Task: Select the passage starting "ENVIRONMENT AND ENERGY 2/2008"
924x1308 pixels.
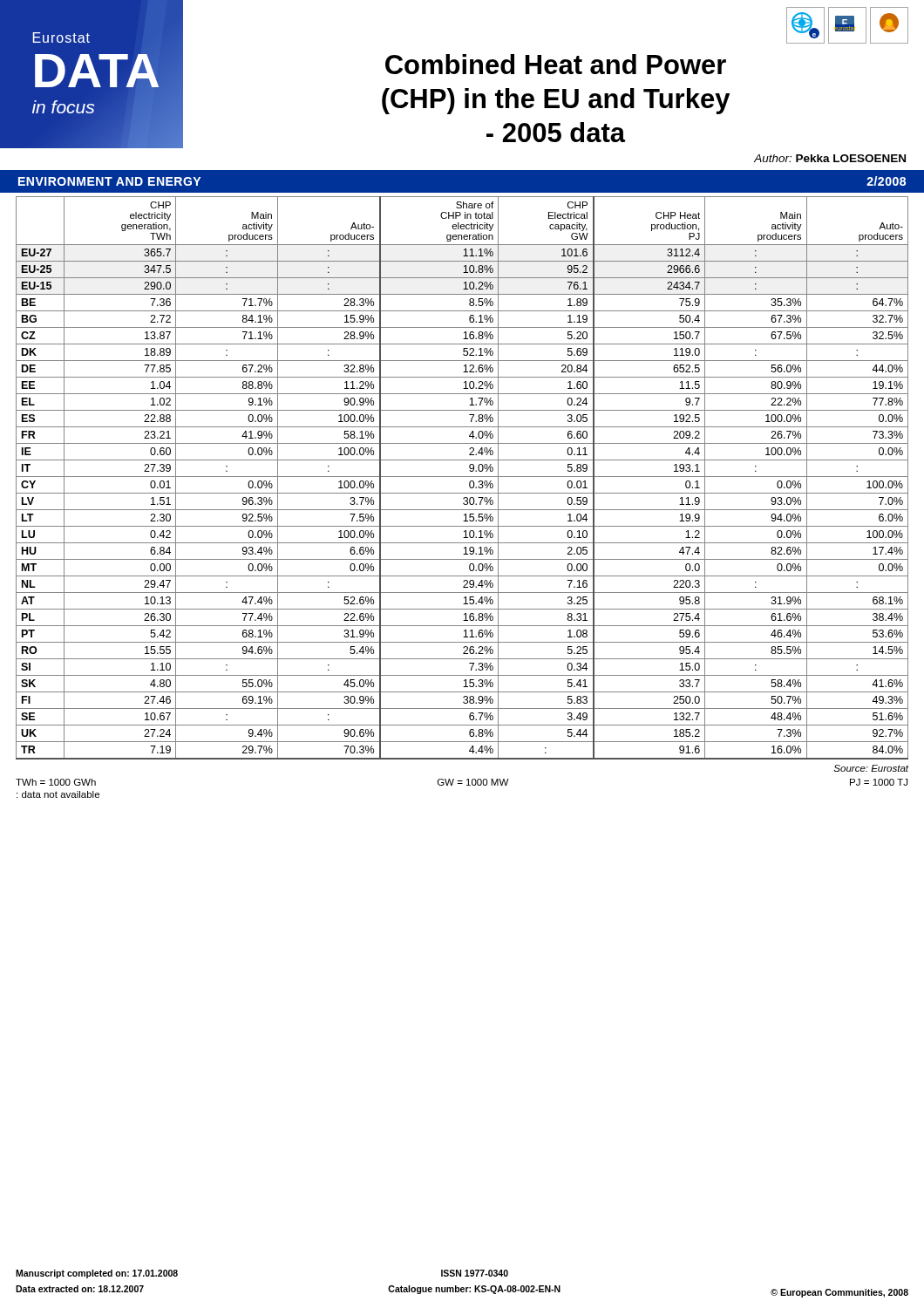Action: 462,181
